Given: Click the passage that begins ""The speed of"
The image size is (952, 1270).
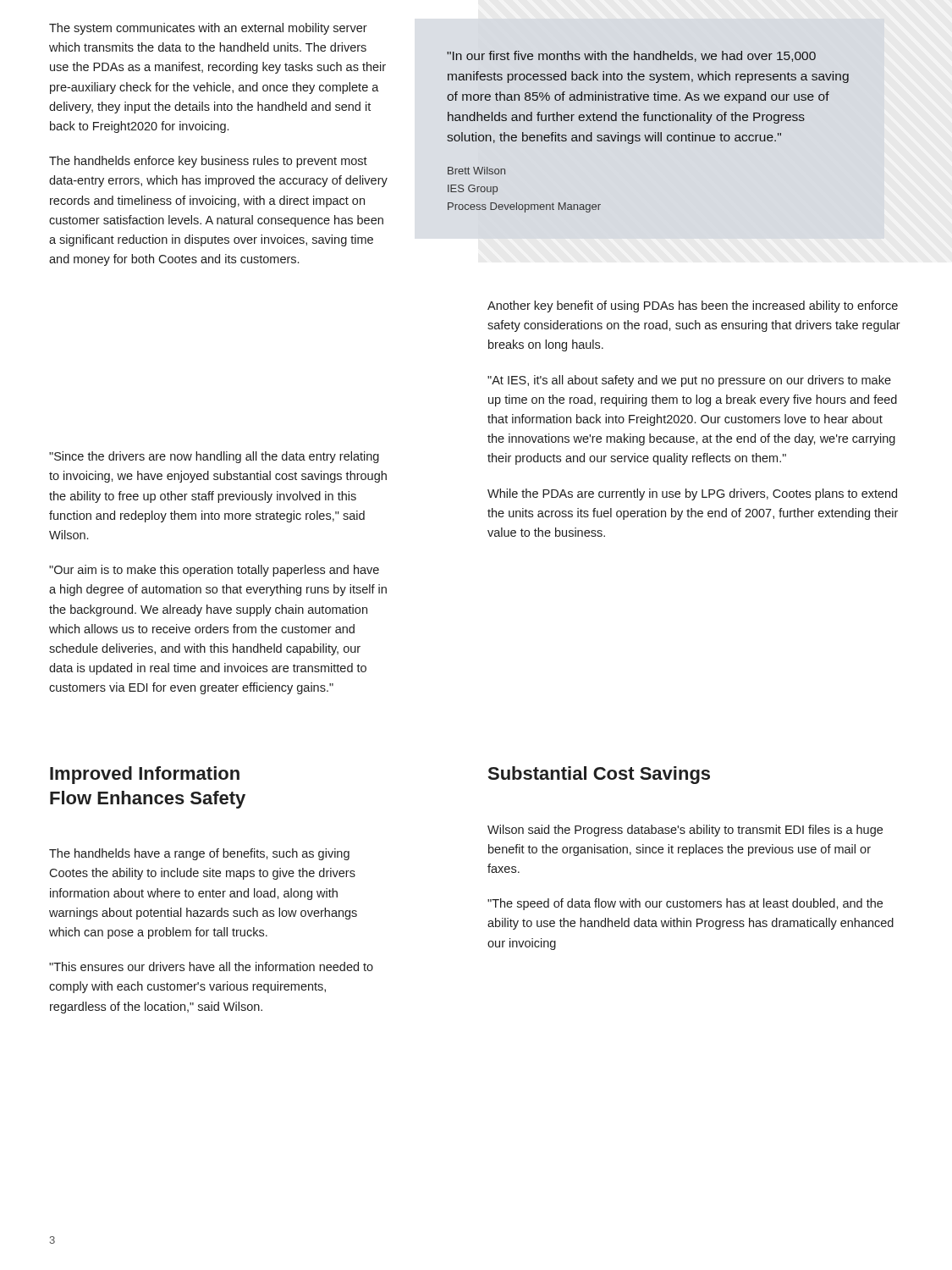Looking at the screenshot, I should coord(691,923).
